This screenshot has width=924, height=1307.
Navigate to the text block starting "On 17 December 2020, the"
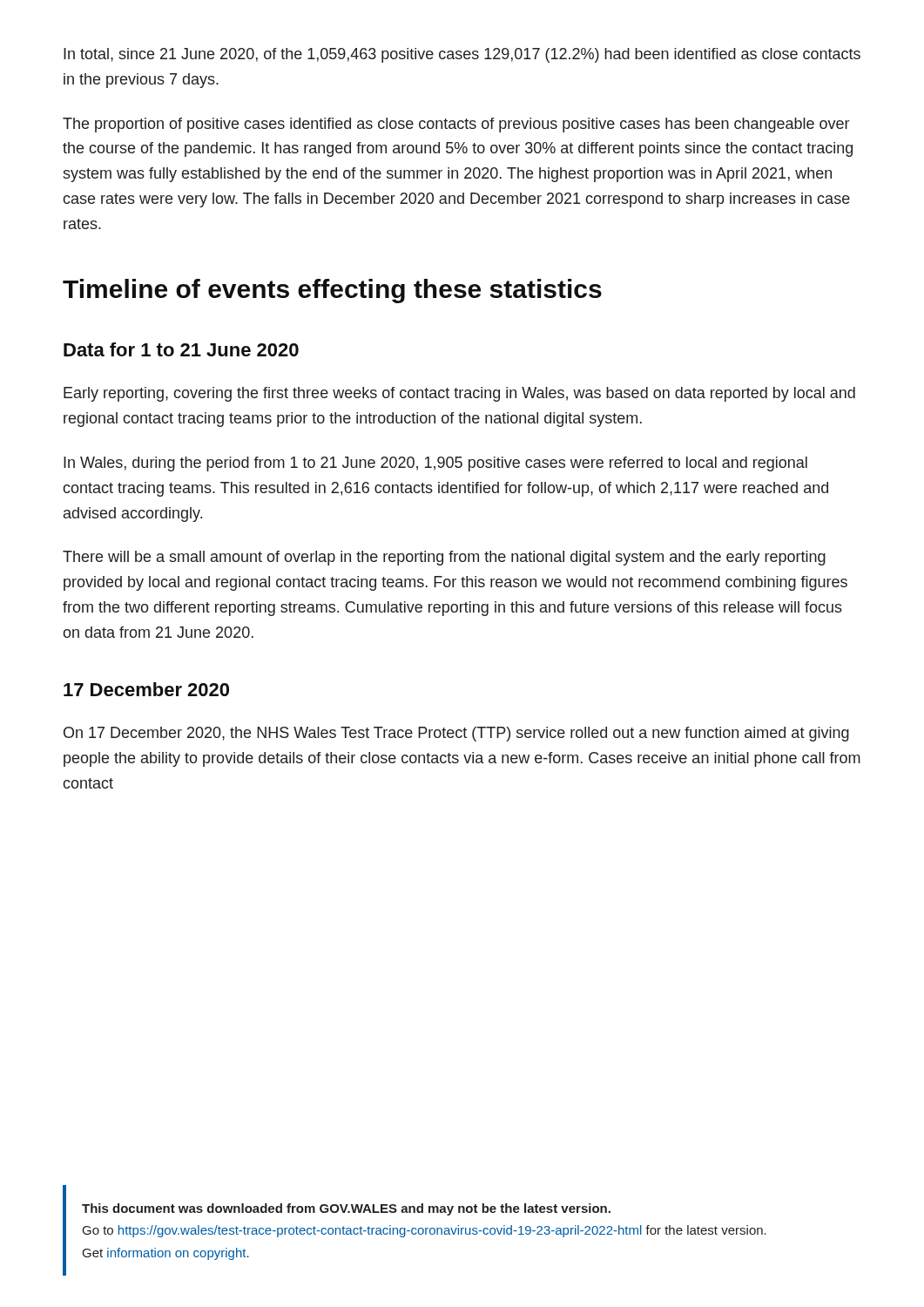coord(462,758)
